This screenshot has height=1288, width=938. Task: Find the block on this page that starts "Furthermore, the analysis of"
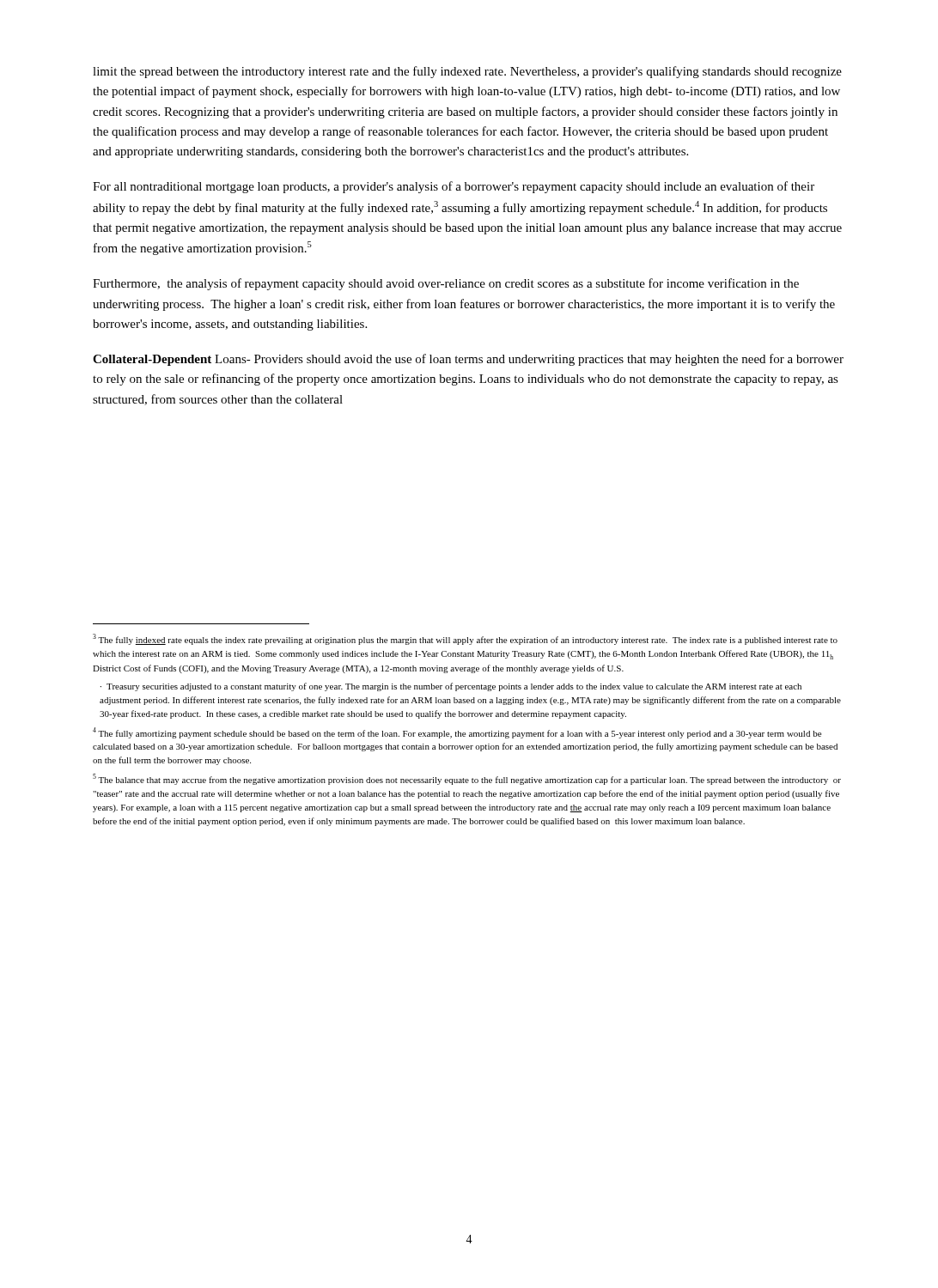[x=464, y=304]
